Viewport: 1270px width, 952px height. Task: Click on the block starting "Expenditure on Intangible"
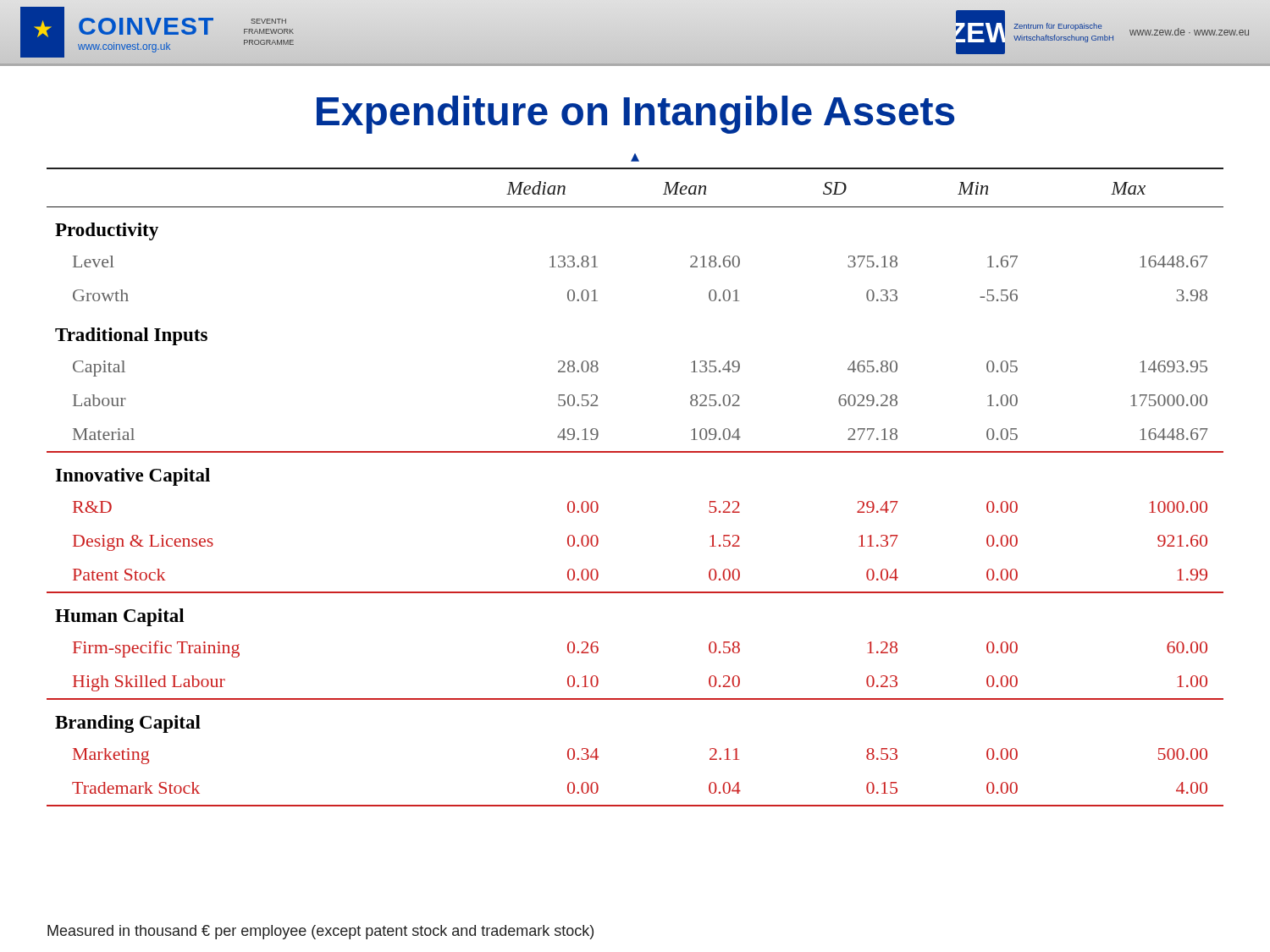635,111
